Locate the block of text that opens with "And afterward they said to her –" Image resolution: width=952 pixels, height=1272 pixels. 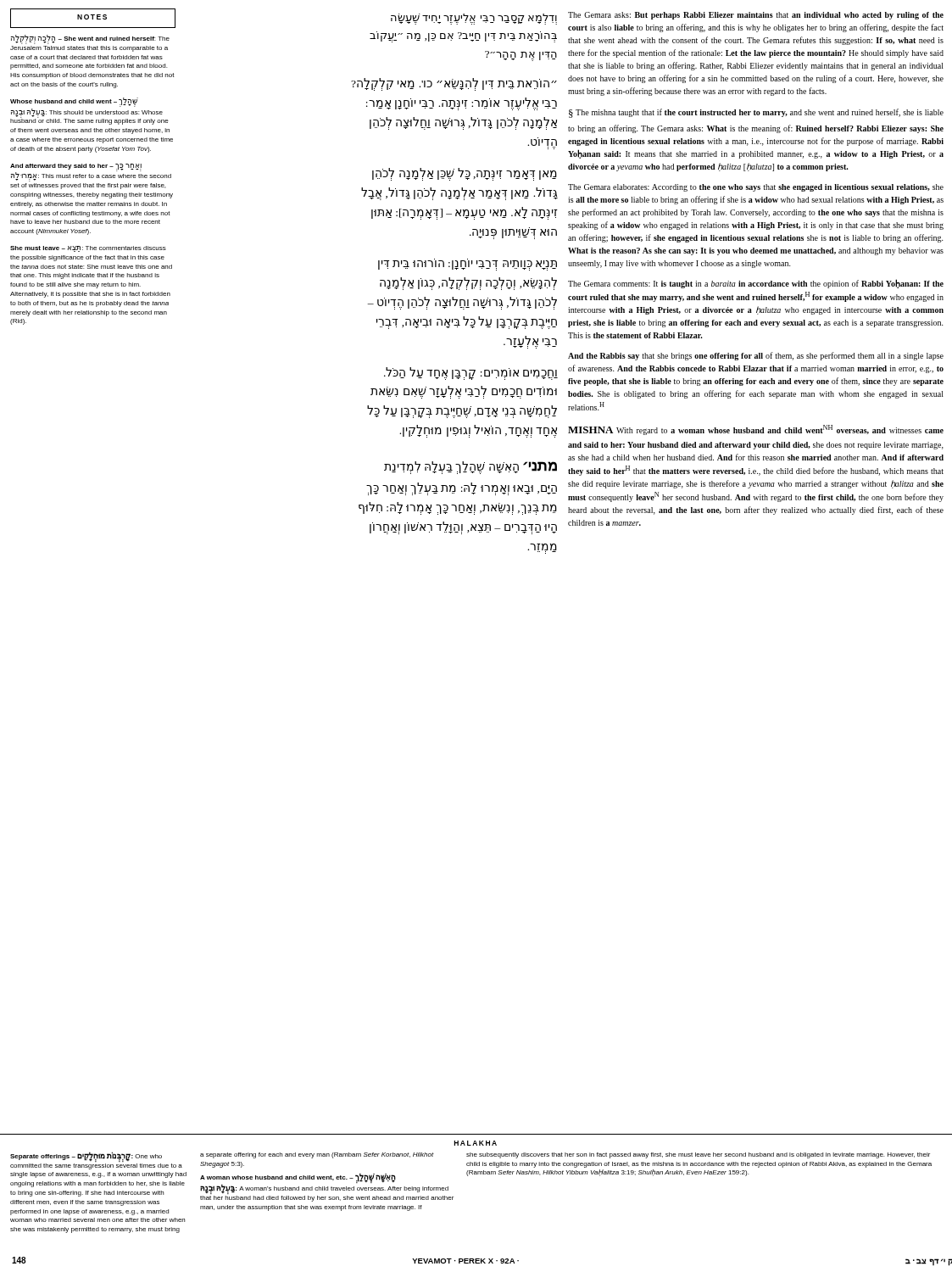pos(92,198)
